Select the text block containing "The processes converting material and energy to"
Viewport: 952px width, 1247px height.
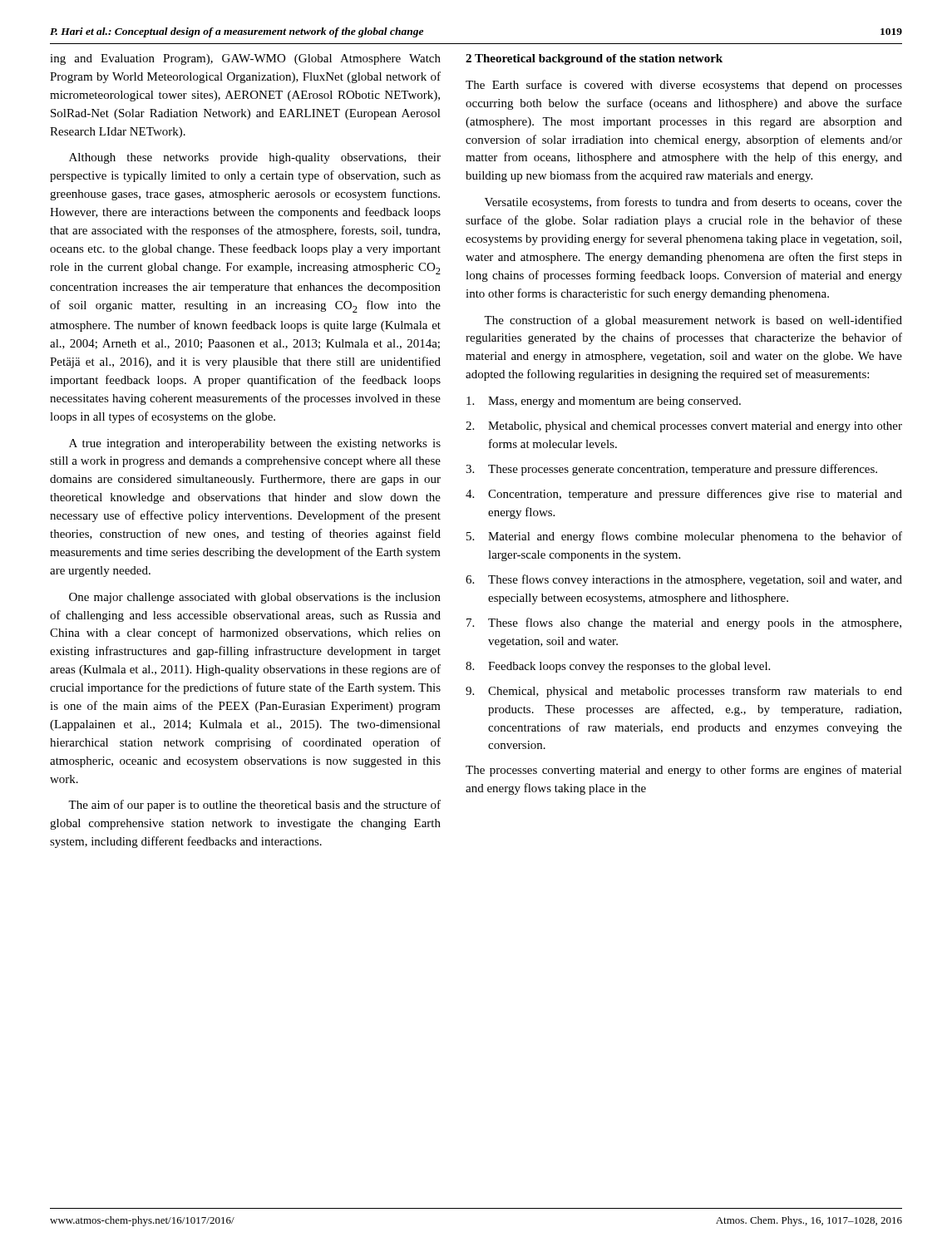(684, 780)
